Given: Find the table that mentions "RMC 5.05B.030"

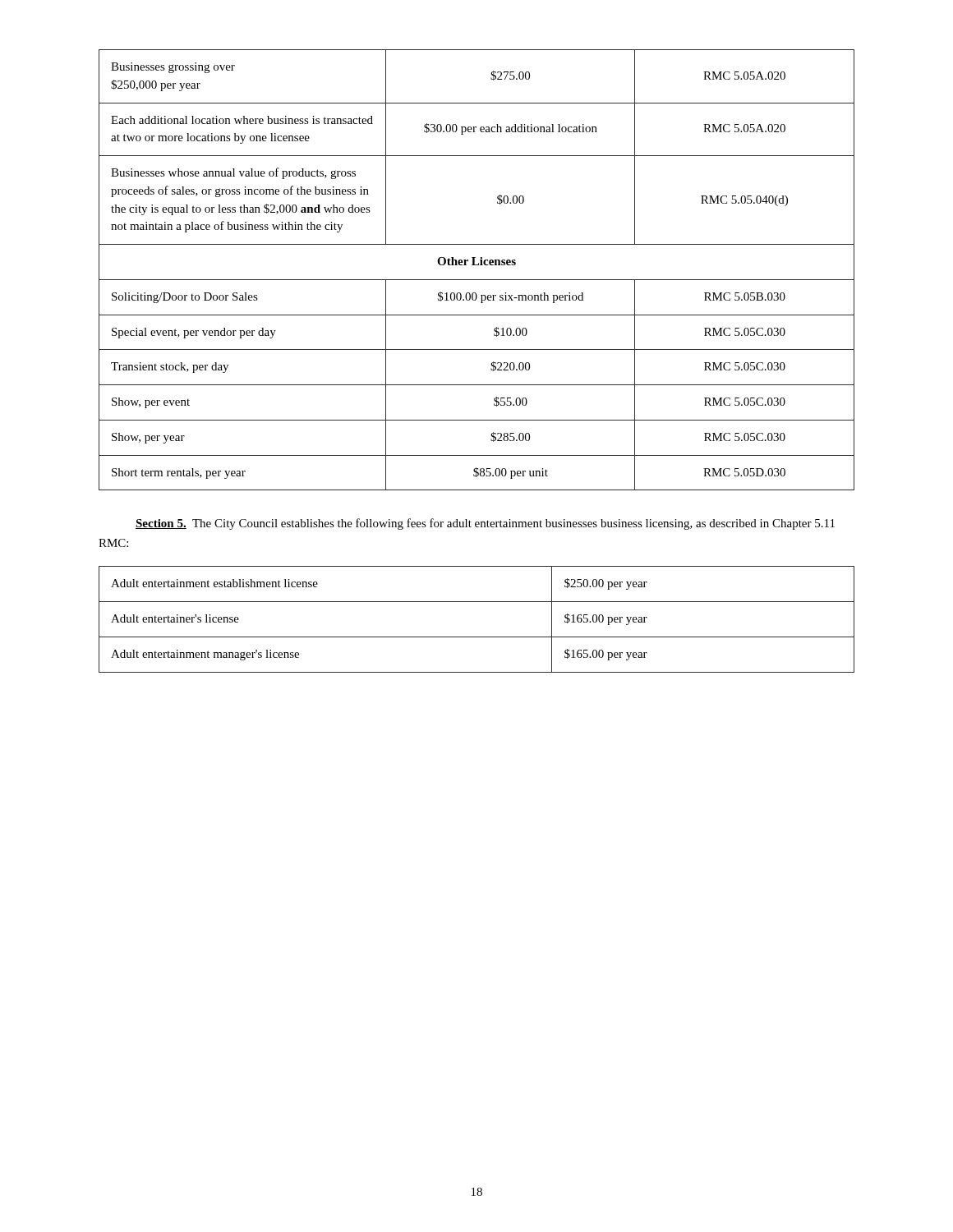Looking at the screenshot, I should click(x=476, y=270).
